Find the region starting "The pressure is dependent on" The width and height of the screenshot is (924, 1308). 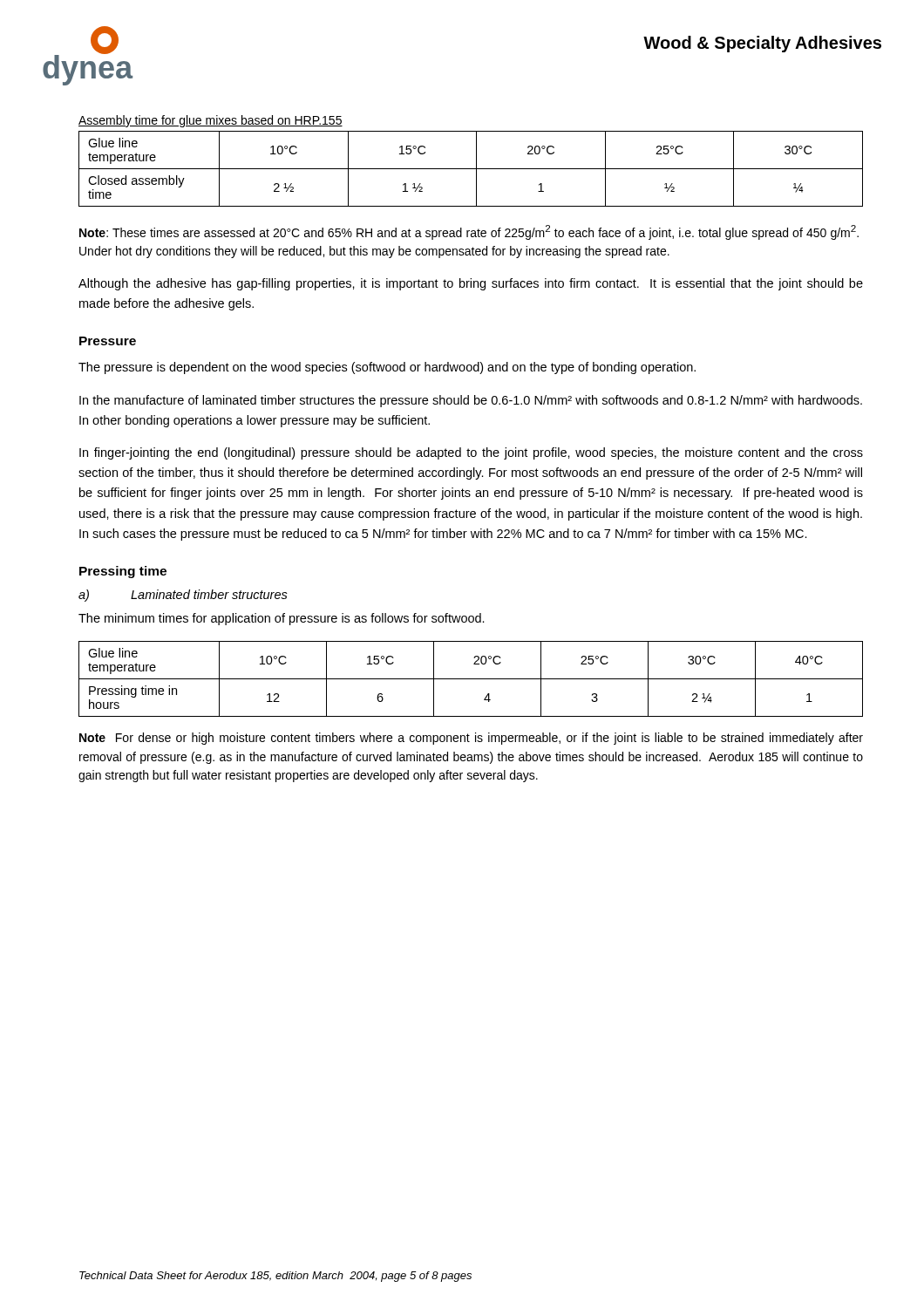pos(388,367)
